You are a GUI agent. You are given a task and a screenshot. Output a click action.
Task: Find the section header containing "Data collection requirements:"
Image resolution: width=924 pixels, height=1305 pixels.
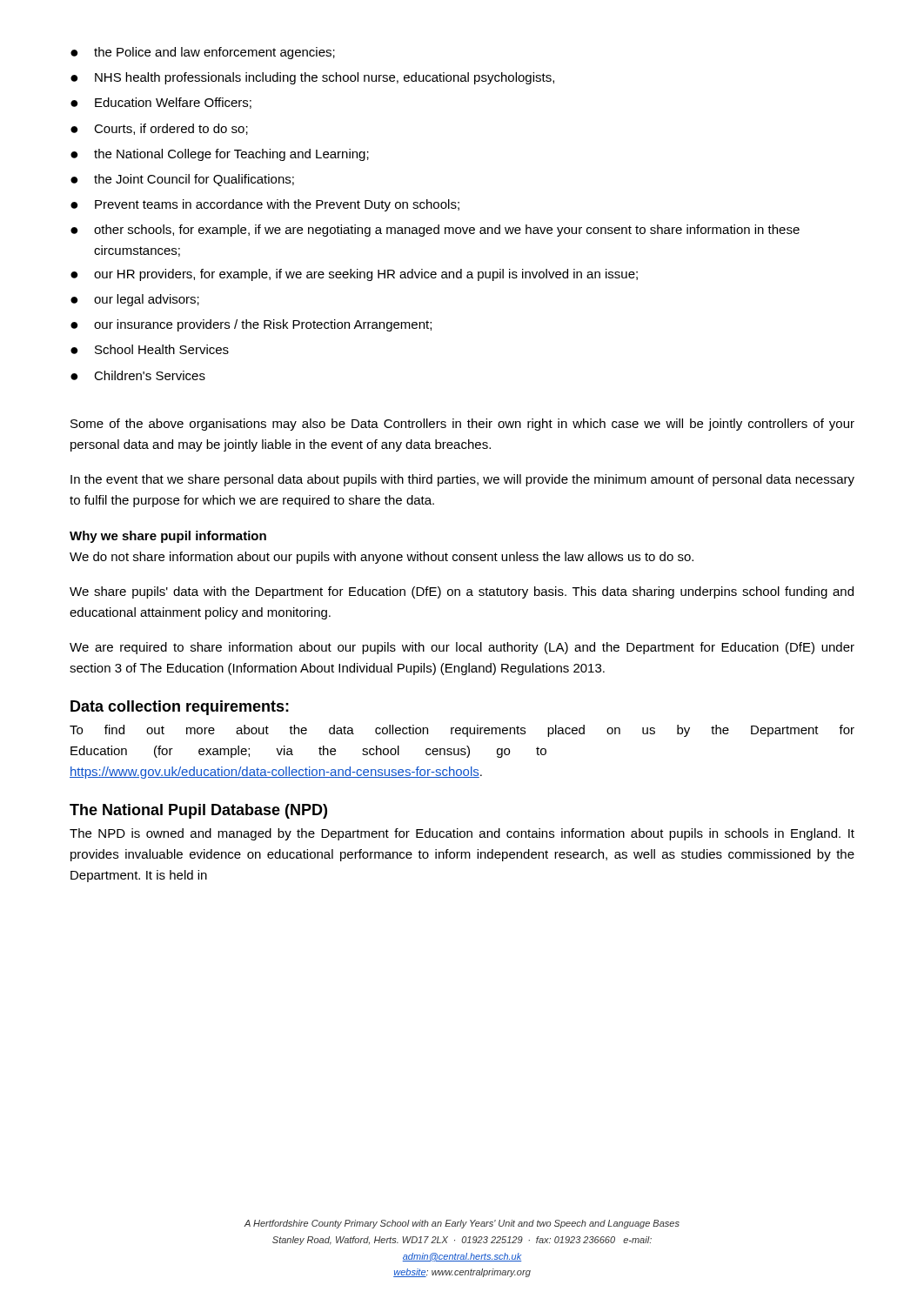pos(180,706)
